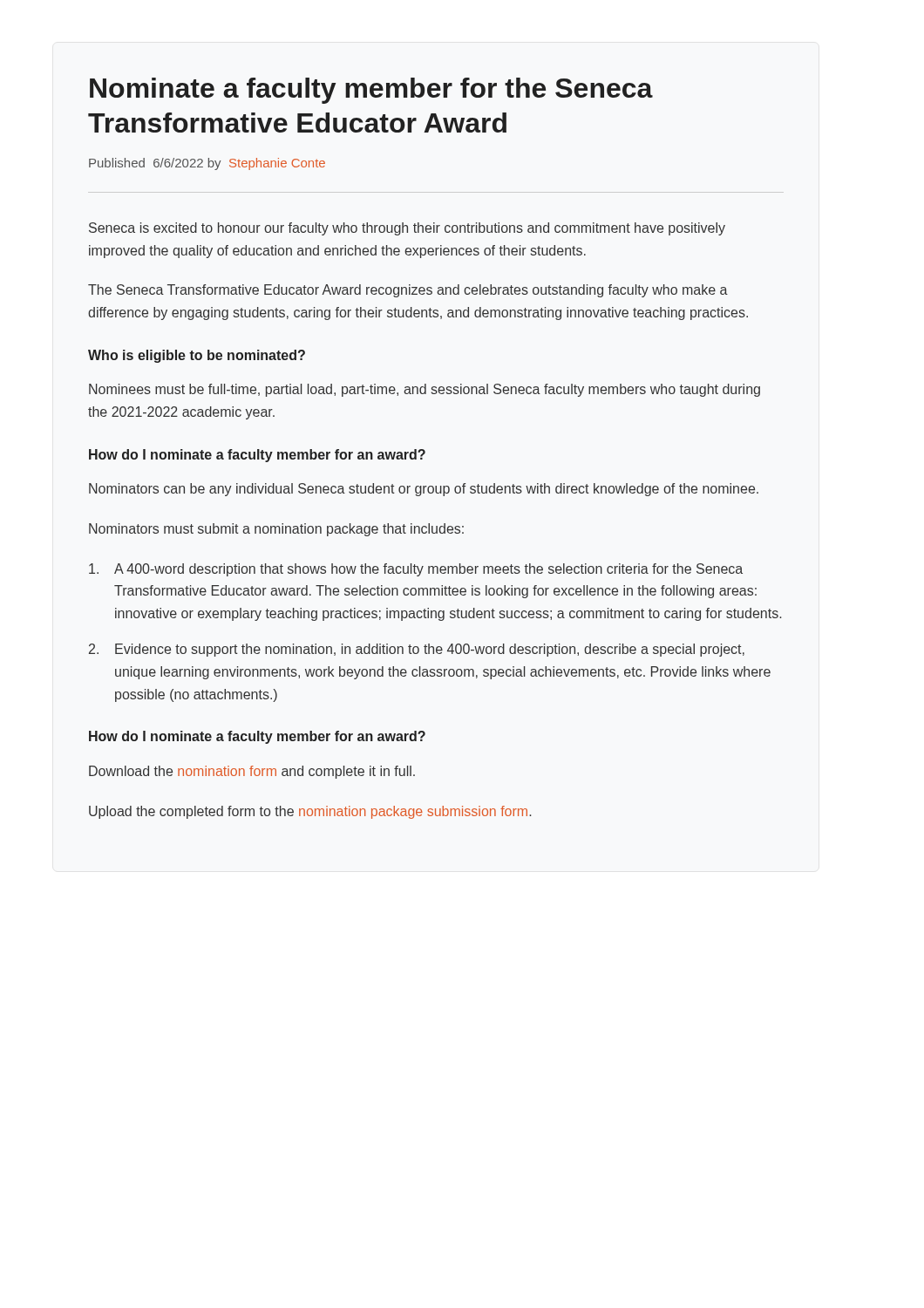The height and width of the screenshot is (1308, 924).
Task: Select the element starting "Upload the completed form"
Action: [x=436, y=811]
